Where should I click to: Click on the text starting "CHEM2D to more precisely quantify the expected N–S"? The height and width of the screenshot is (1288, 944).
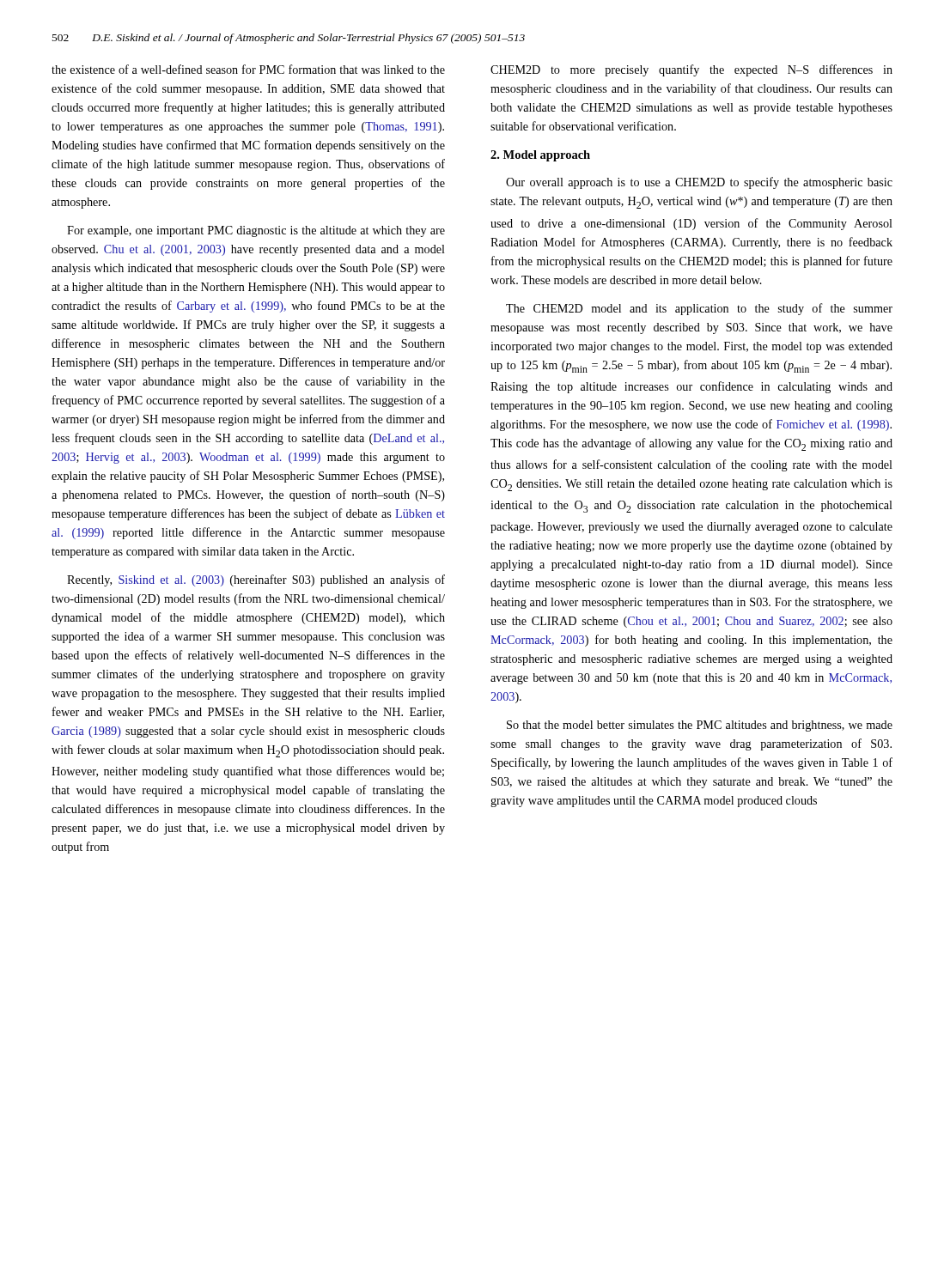pyautogui.click(x=691, y=98)
